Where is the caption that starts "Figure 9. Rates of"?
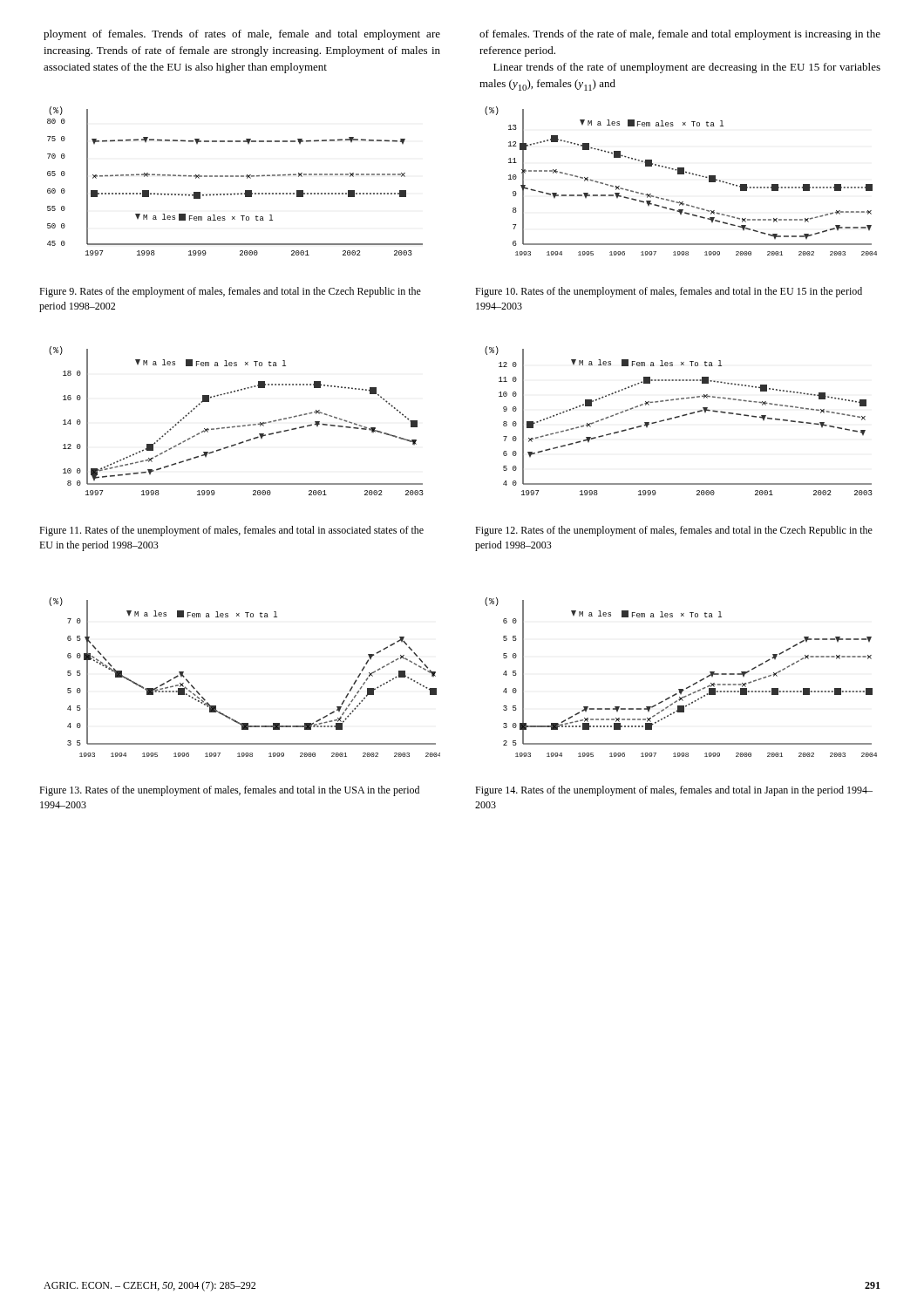The height and width of the screenshot is (1308, 924). [x=230, y=299]
